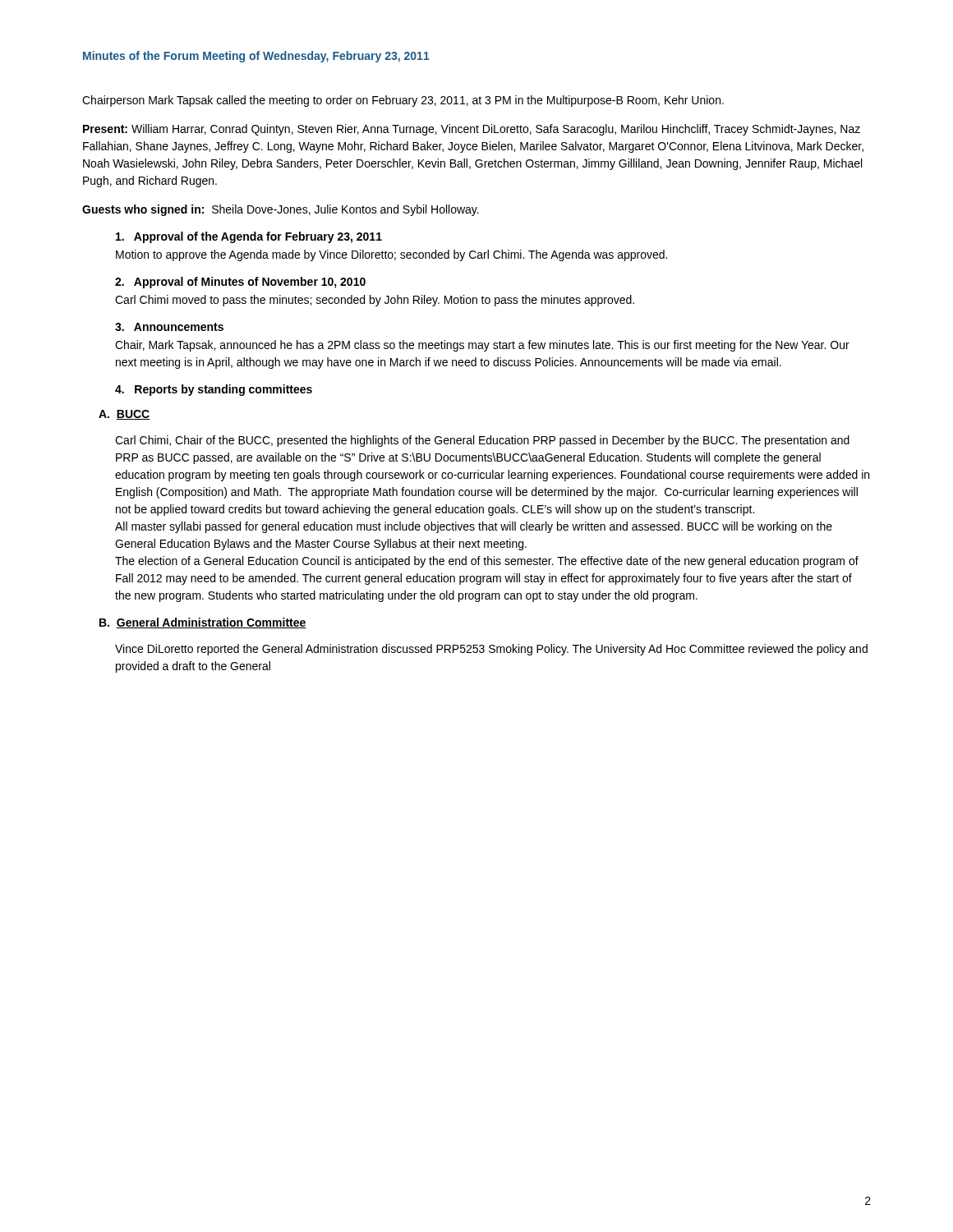The image size is (953, 1232).
Task: Navigate to the text starting "Carl Chimi, Chair"
Action: 493,518
